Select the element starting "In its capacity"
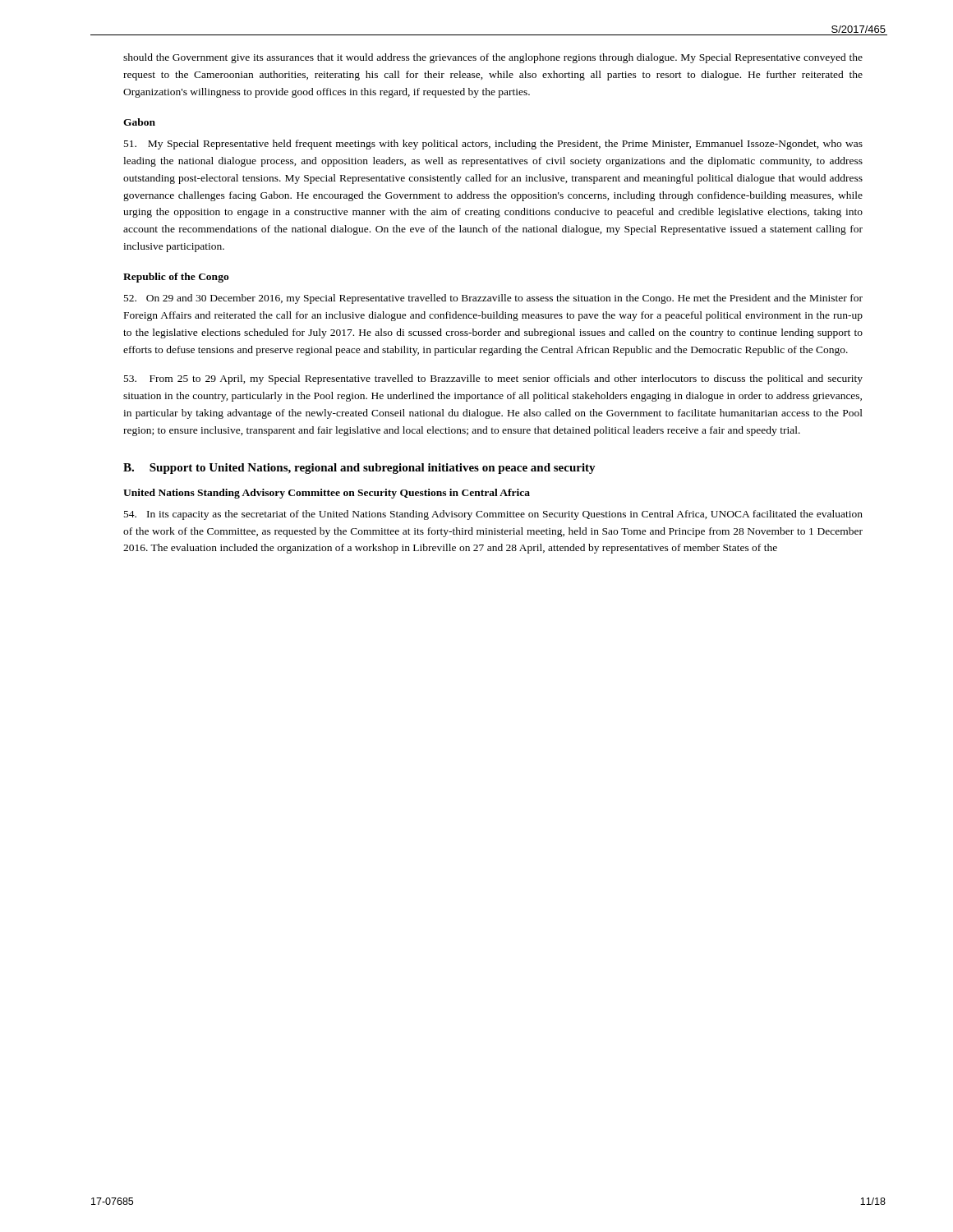The width and height of the screenshot is (953, 1232). (x=493, y=531)
